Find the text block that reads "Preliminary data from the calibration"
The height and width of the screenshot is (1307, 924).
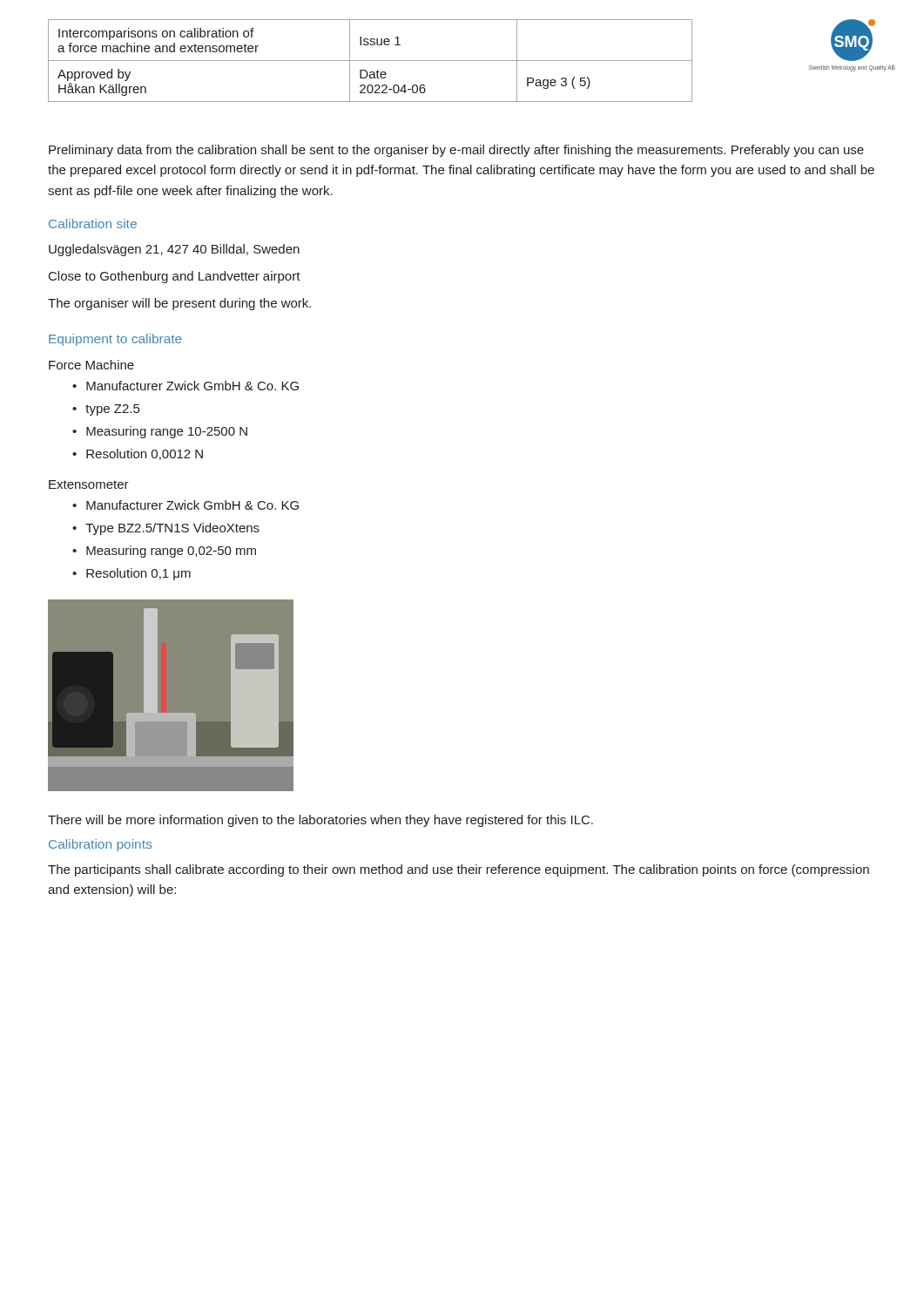pyautogui.click(x=461, y=170)
